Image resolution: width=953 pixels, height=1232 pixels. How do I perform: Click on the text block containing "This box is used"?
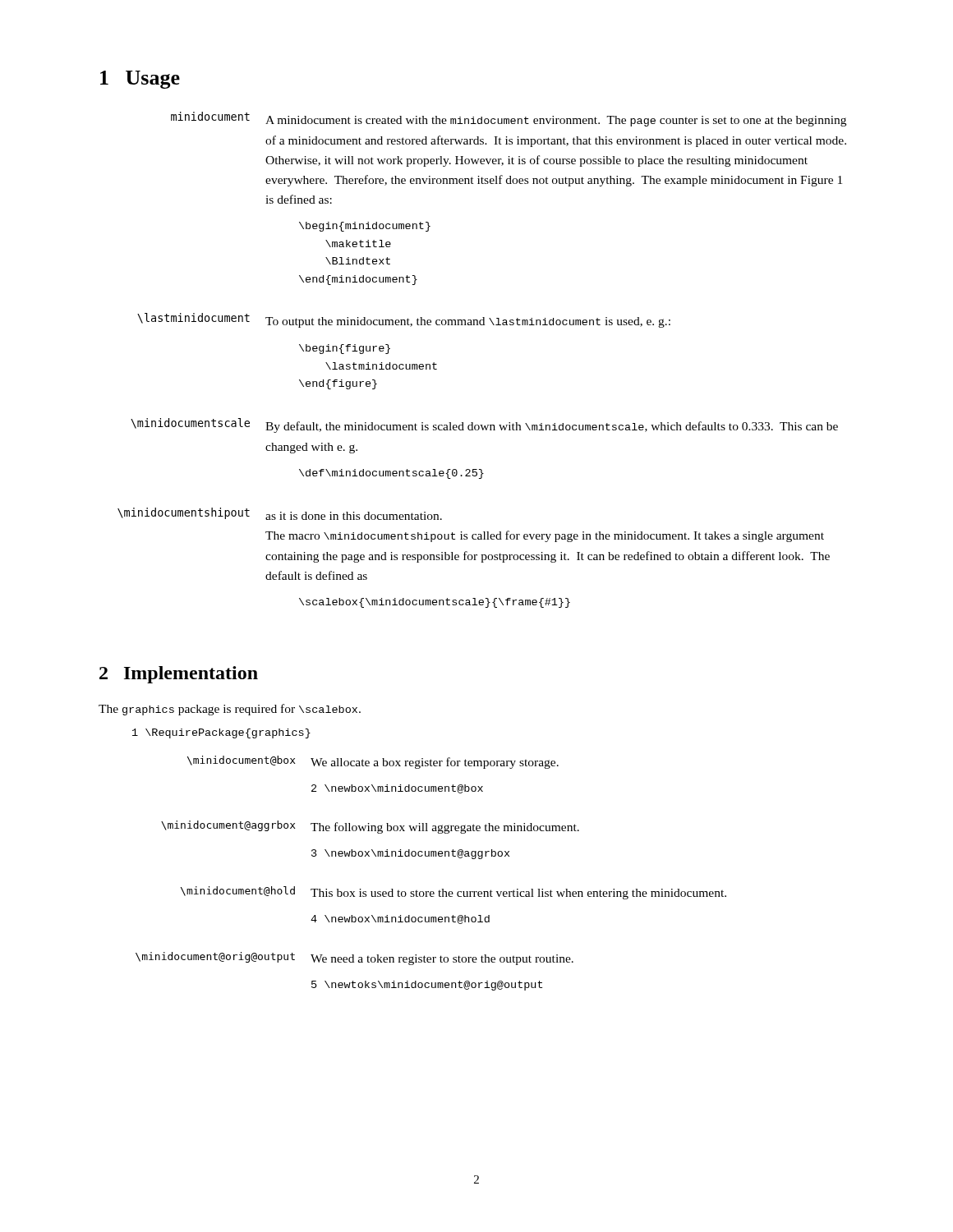point(583,906)
